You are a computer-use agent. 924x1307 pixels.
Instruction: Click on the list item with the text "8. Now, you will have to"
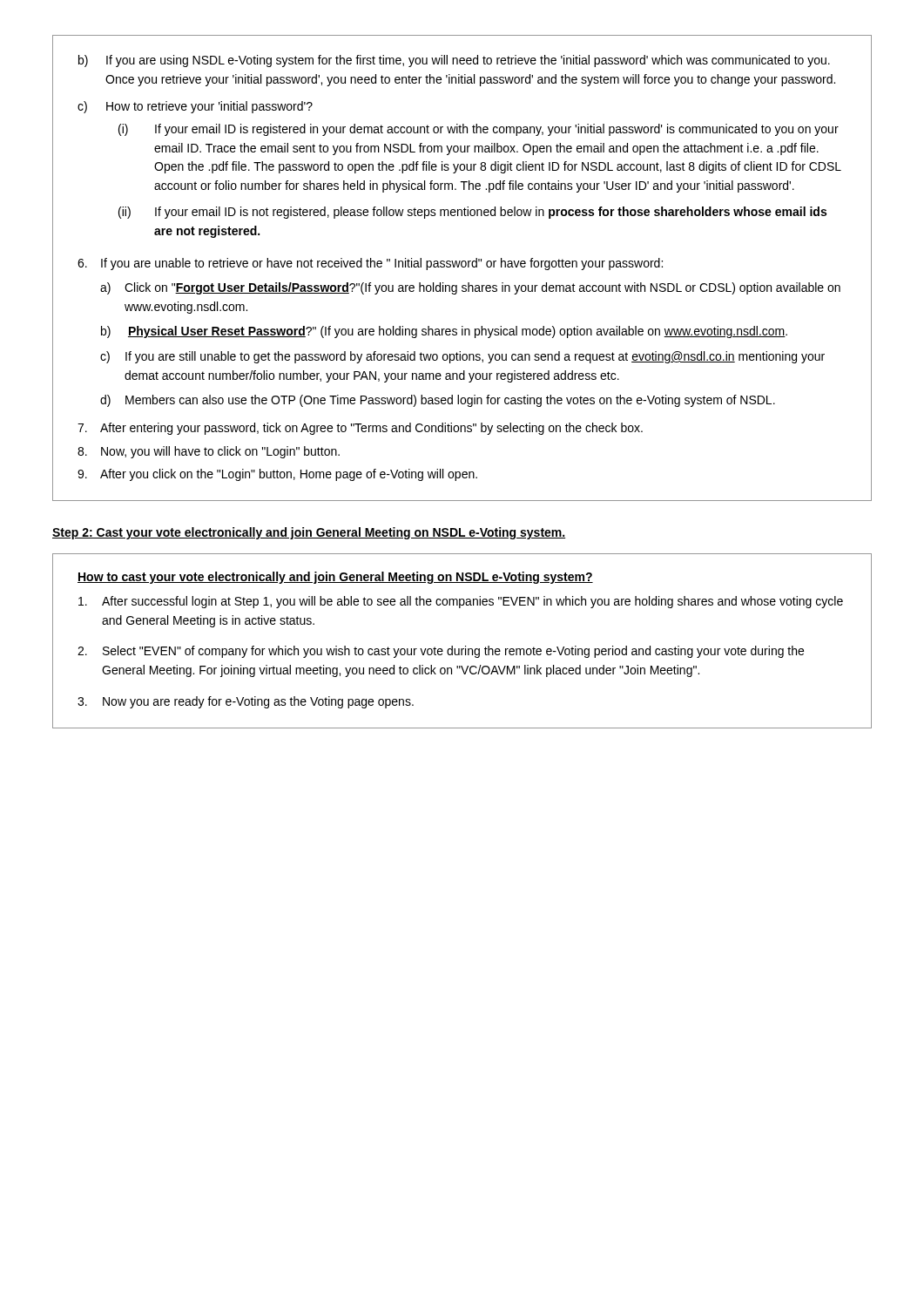[209, 452]
